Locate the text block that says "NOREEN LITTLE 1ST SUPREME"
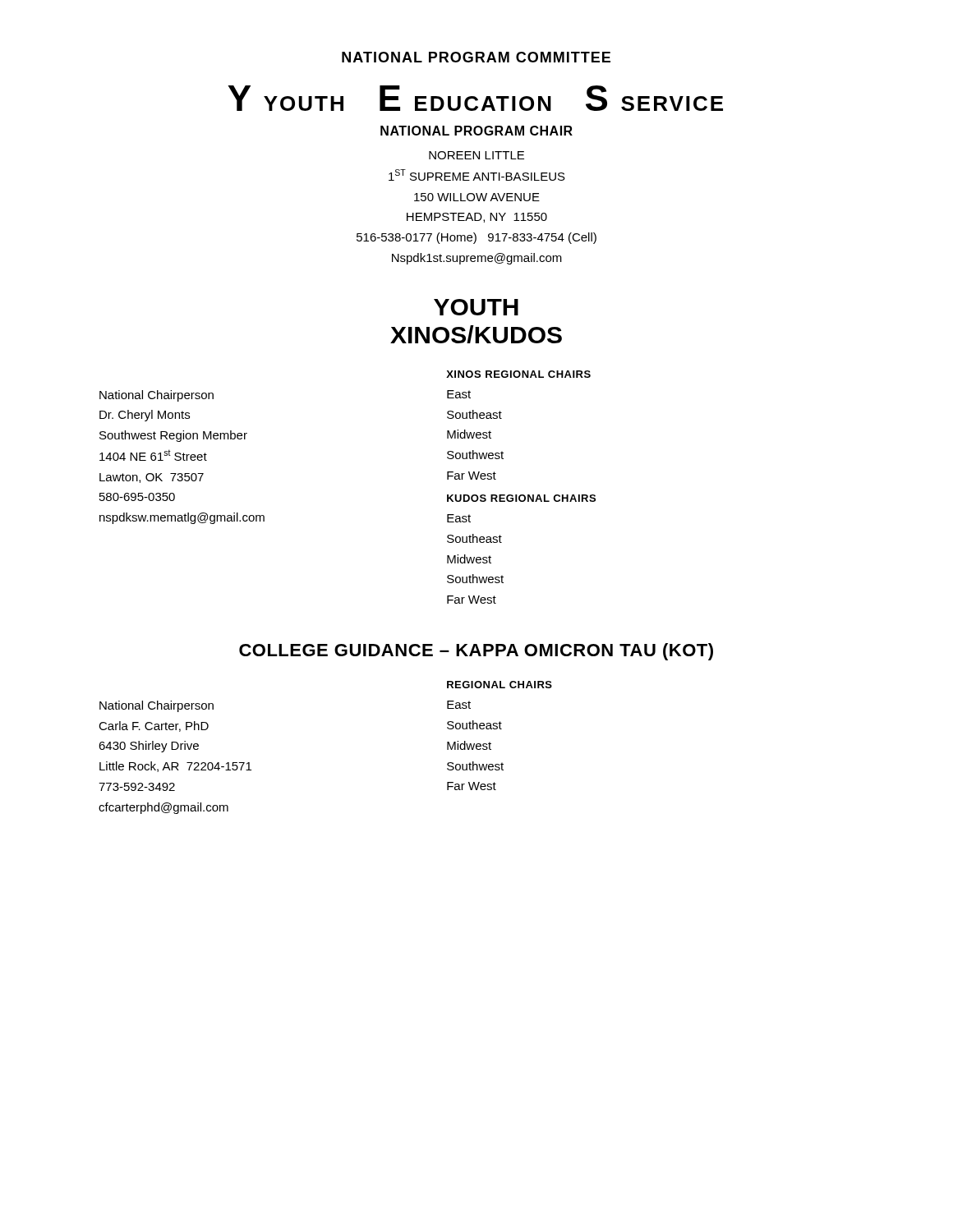The image size is (953, 1232). pos(476,206)
